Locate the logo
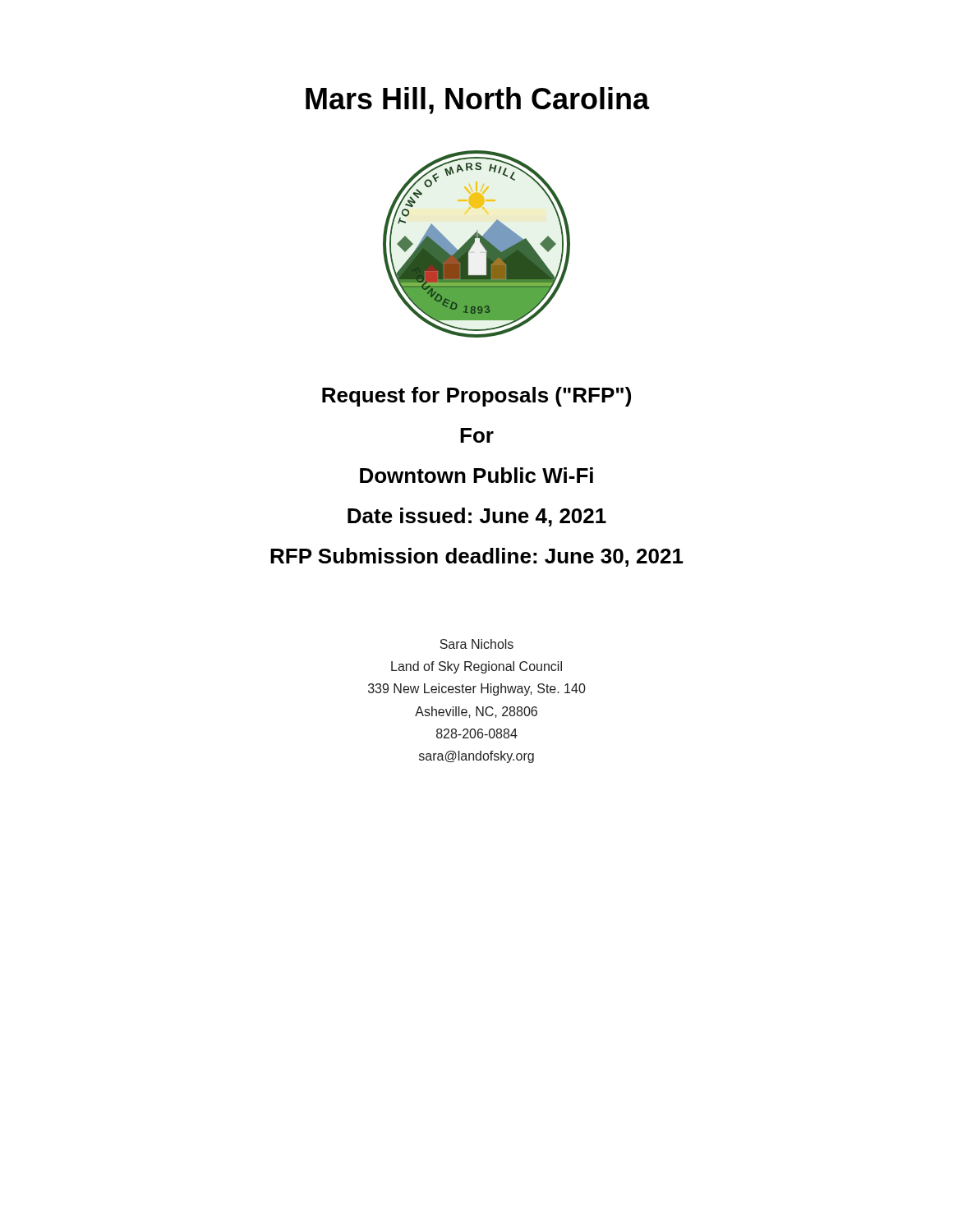953x1232 pixels. click(476, 246)
